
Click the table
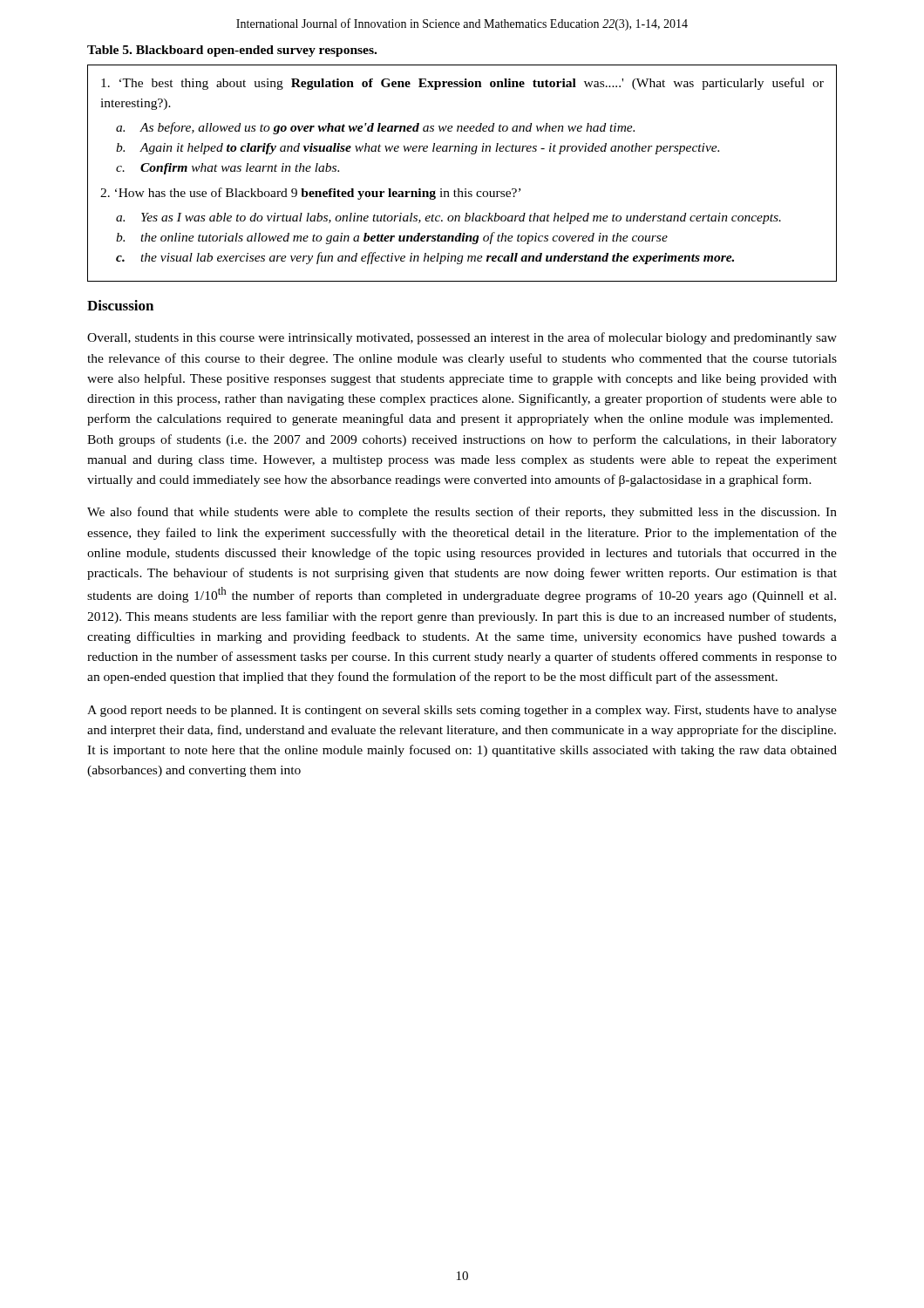click(462, 173)
